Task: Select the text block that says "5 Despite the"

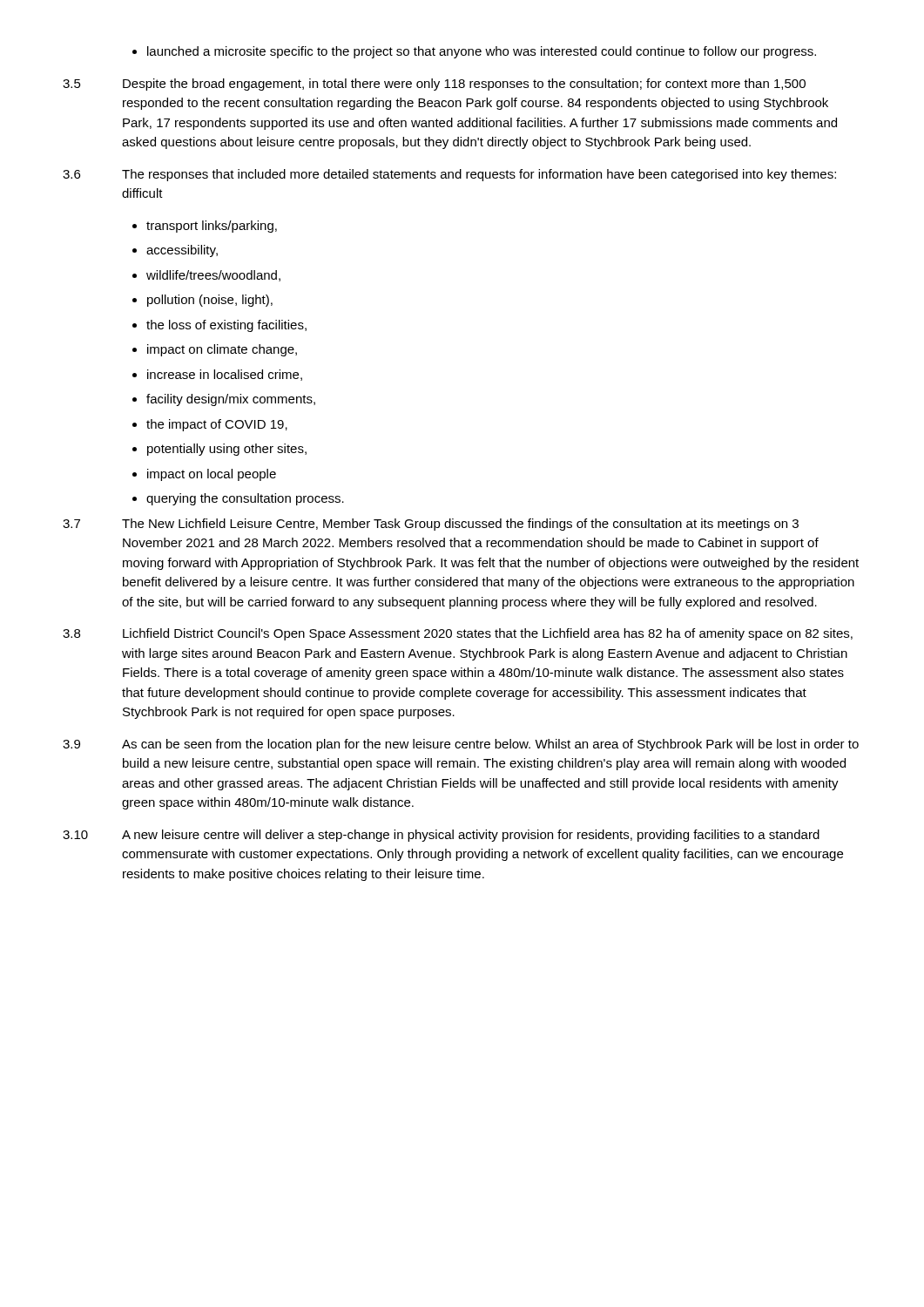Action: [462, 113]
